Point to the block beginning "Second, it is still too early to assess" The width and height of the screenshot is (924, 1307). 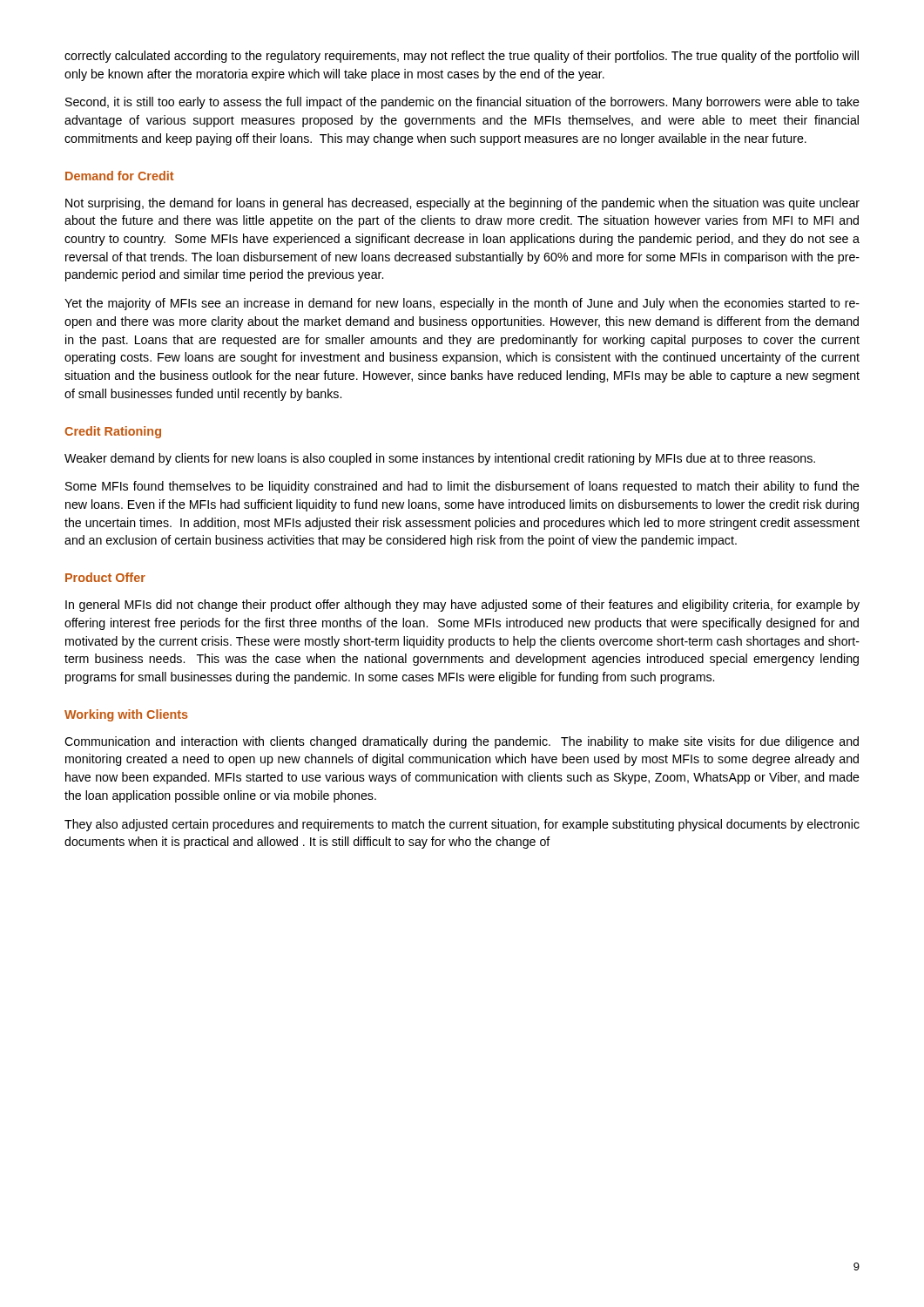point(462,120)
